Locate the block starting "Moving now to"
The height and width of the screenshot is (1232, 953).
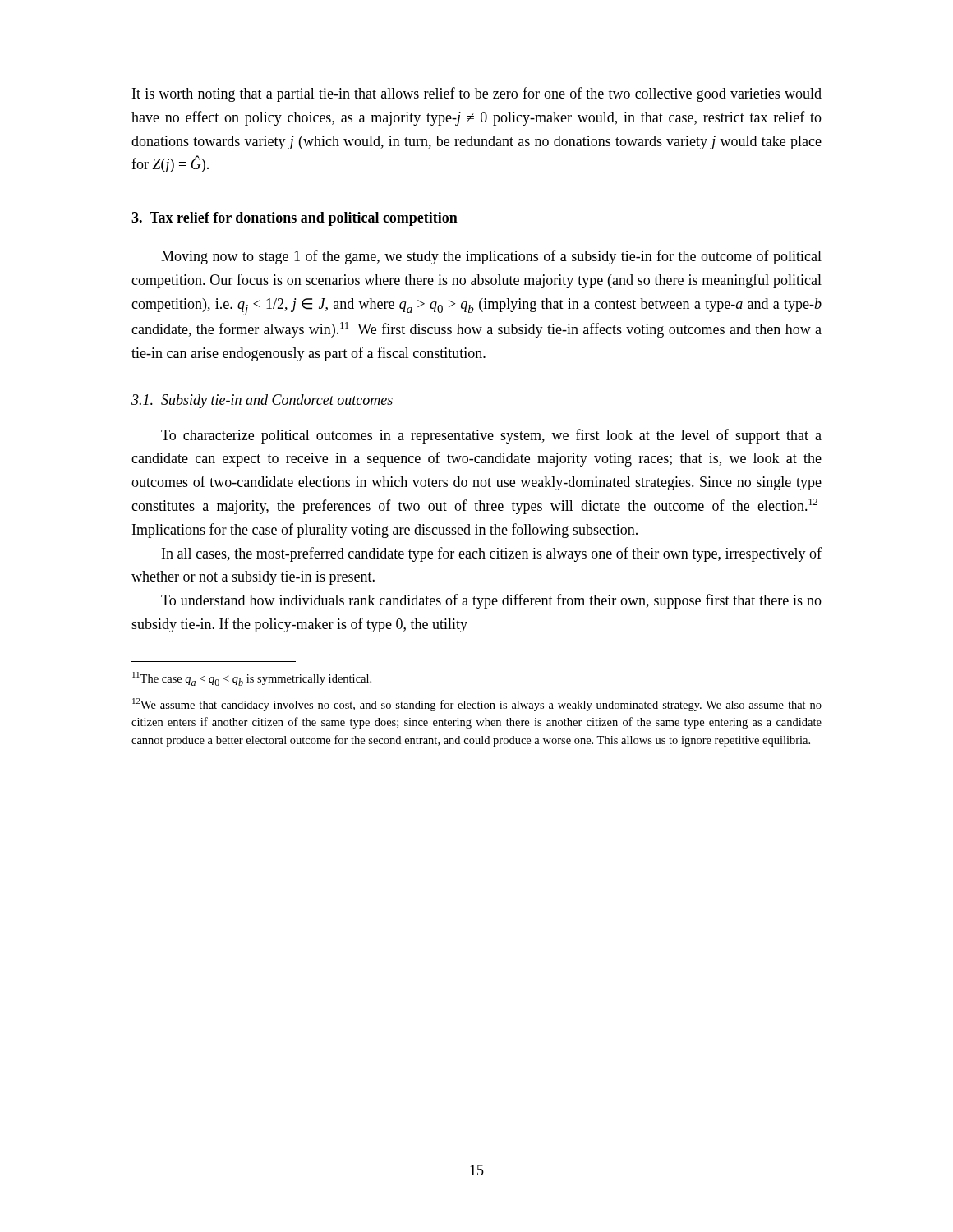476,305
